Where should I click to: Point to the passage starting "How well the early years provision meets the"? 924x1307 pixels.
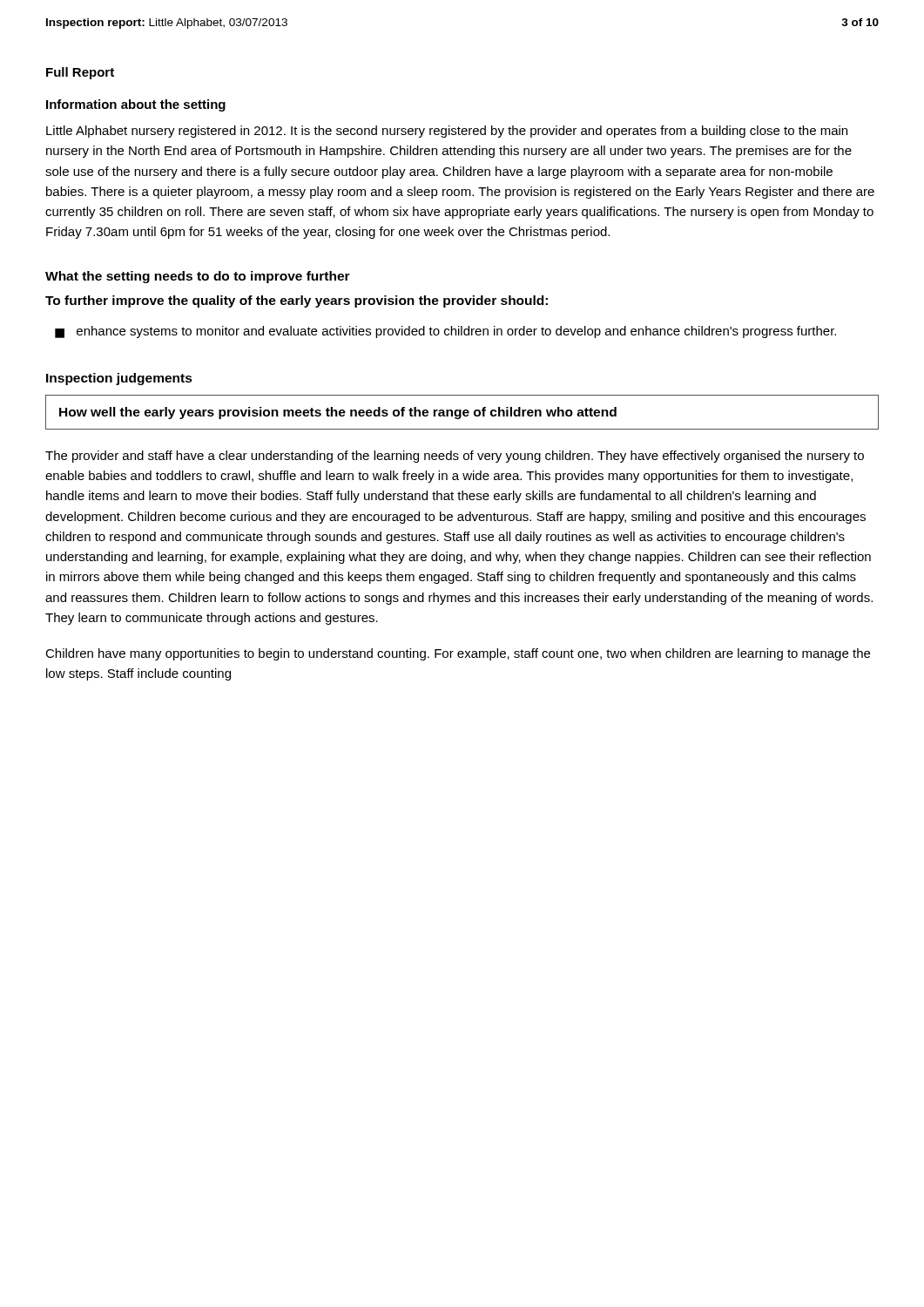462,412
